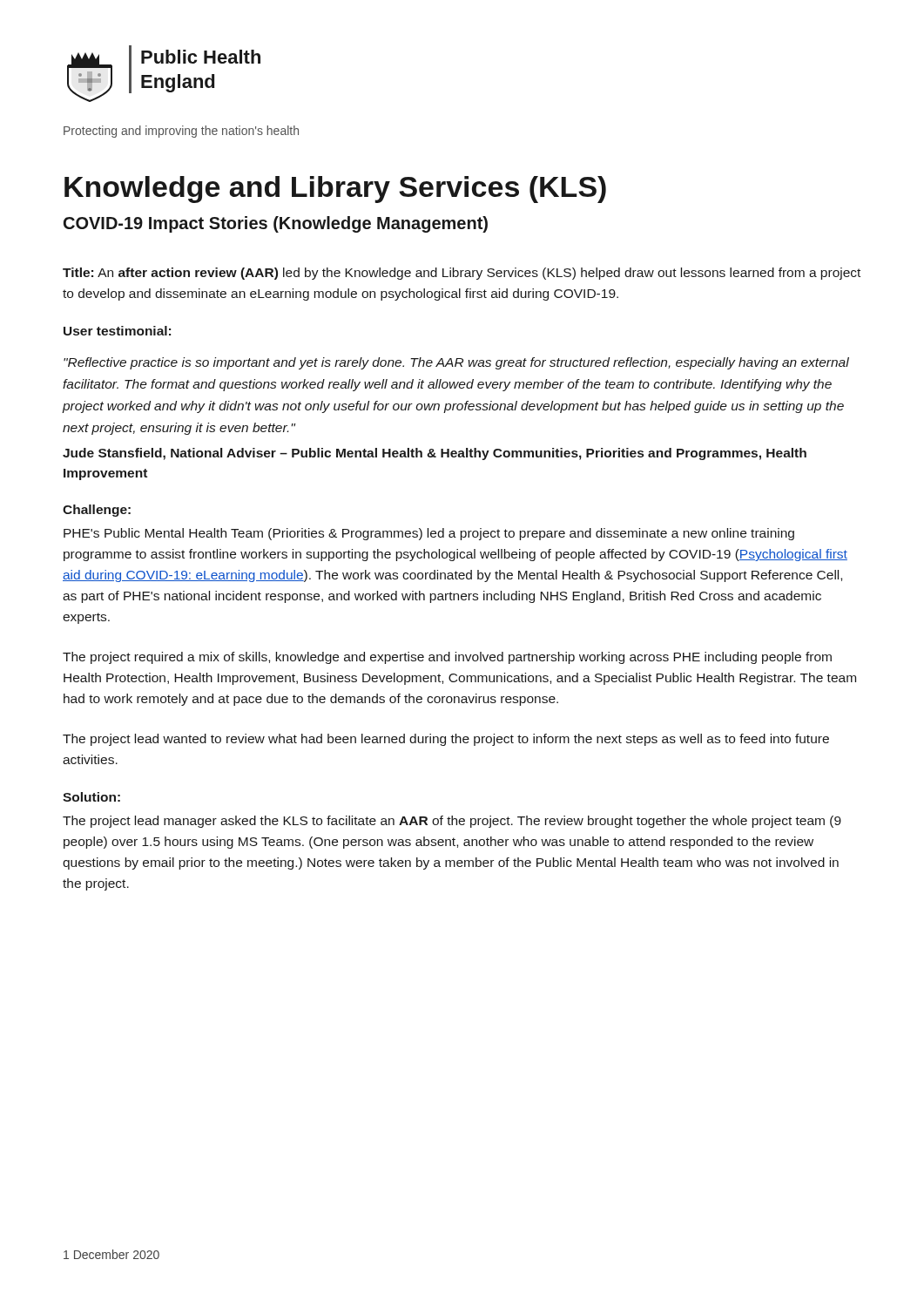The height and width of the screenshot is (1307, 924).
Task: Locate the text block that reads "The project required a mix of skills,"
Action: [460, 678]
